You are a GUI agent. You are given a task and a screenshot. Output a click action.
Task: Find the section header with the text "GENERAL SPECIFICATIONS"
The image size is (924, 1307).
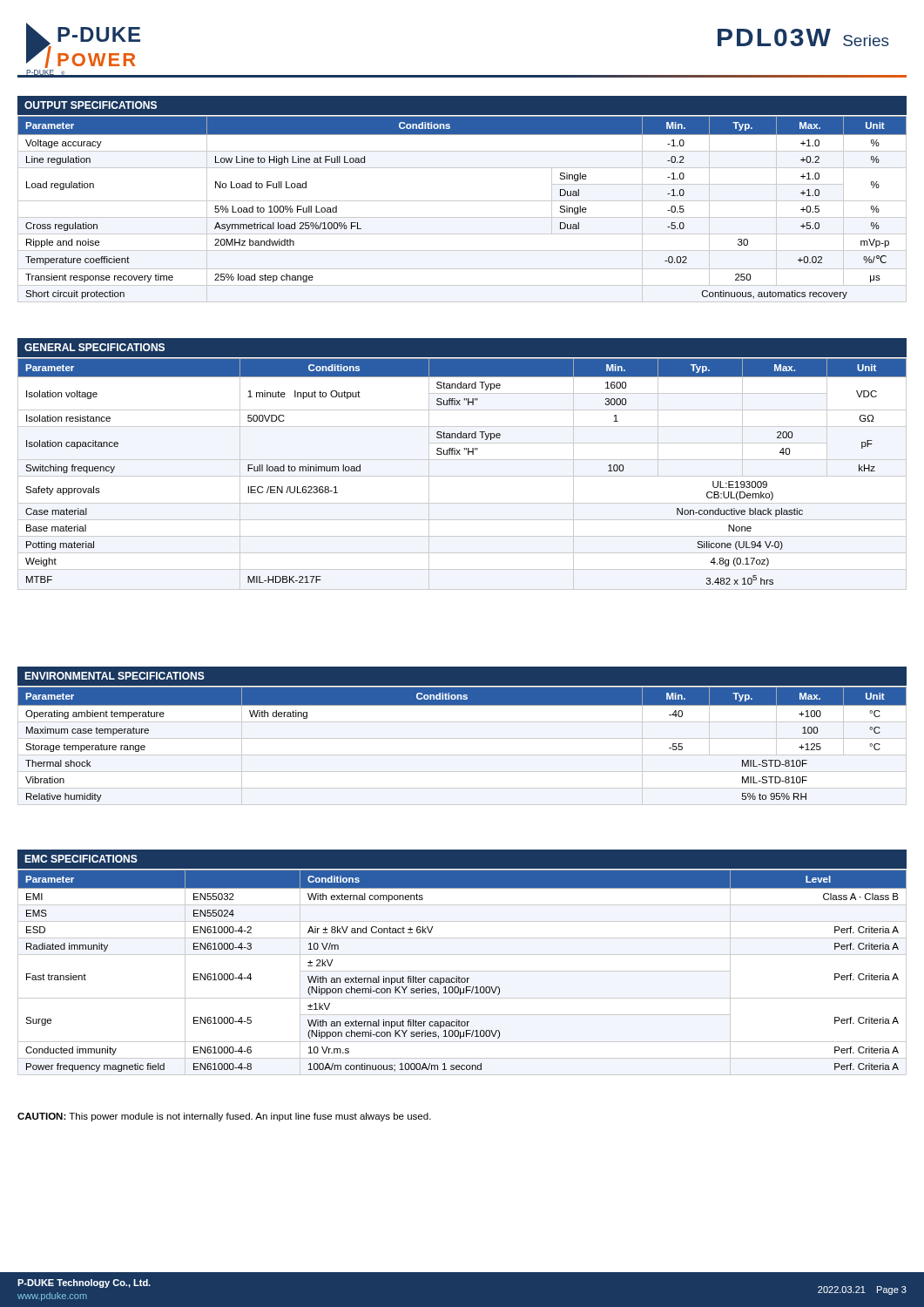(462, 348)
